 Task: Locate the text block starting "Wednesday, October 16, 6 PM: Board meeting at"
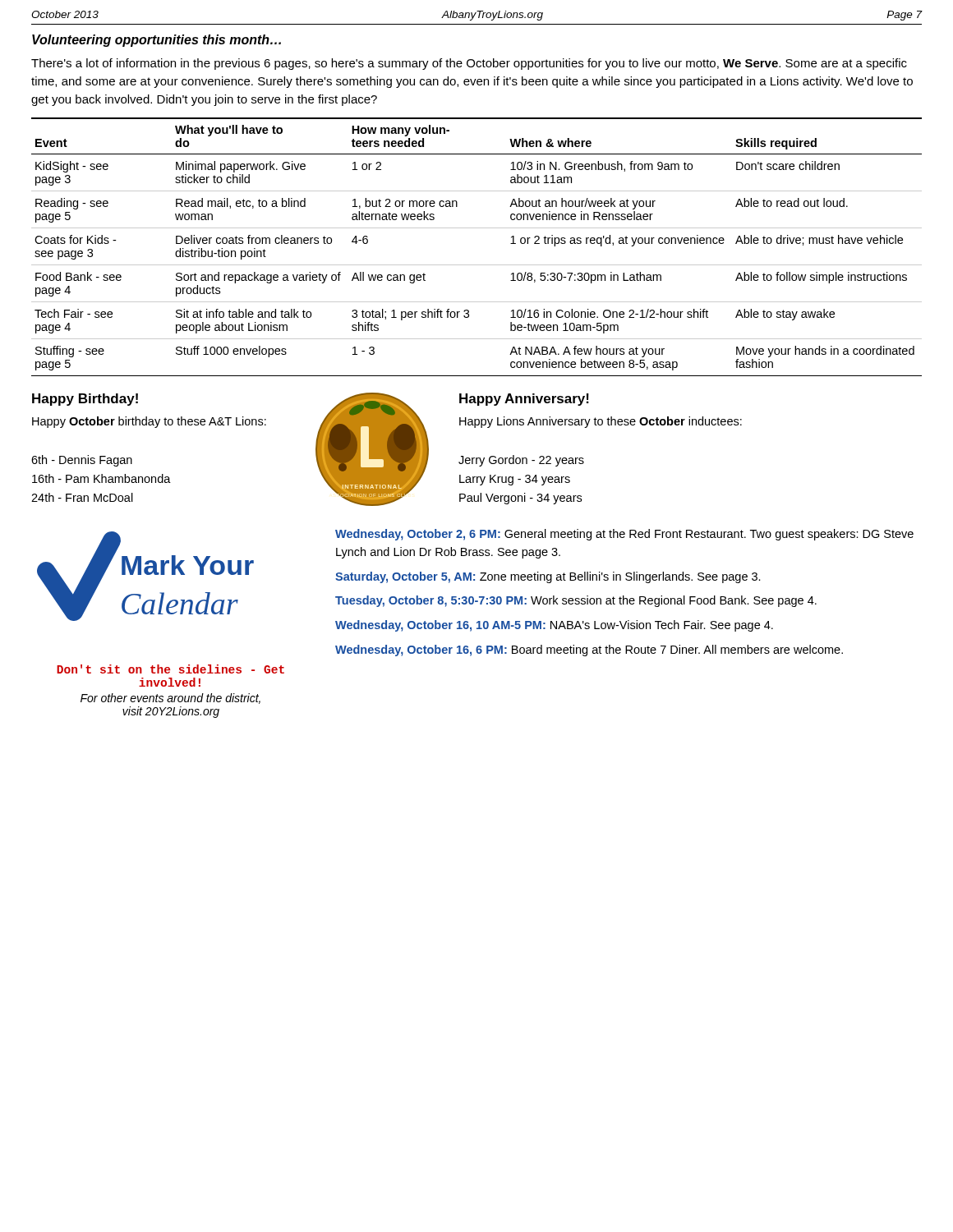[x=590, y=650]
